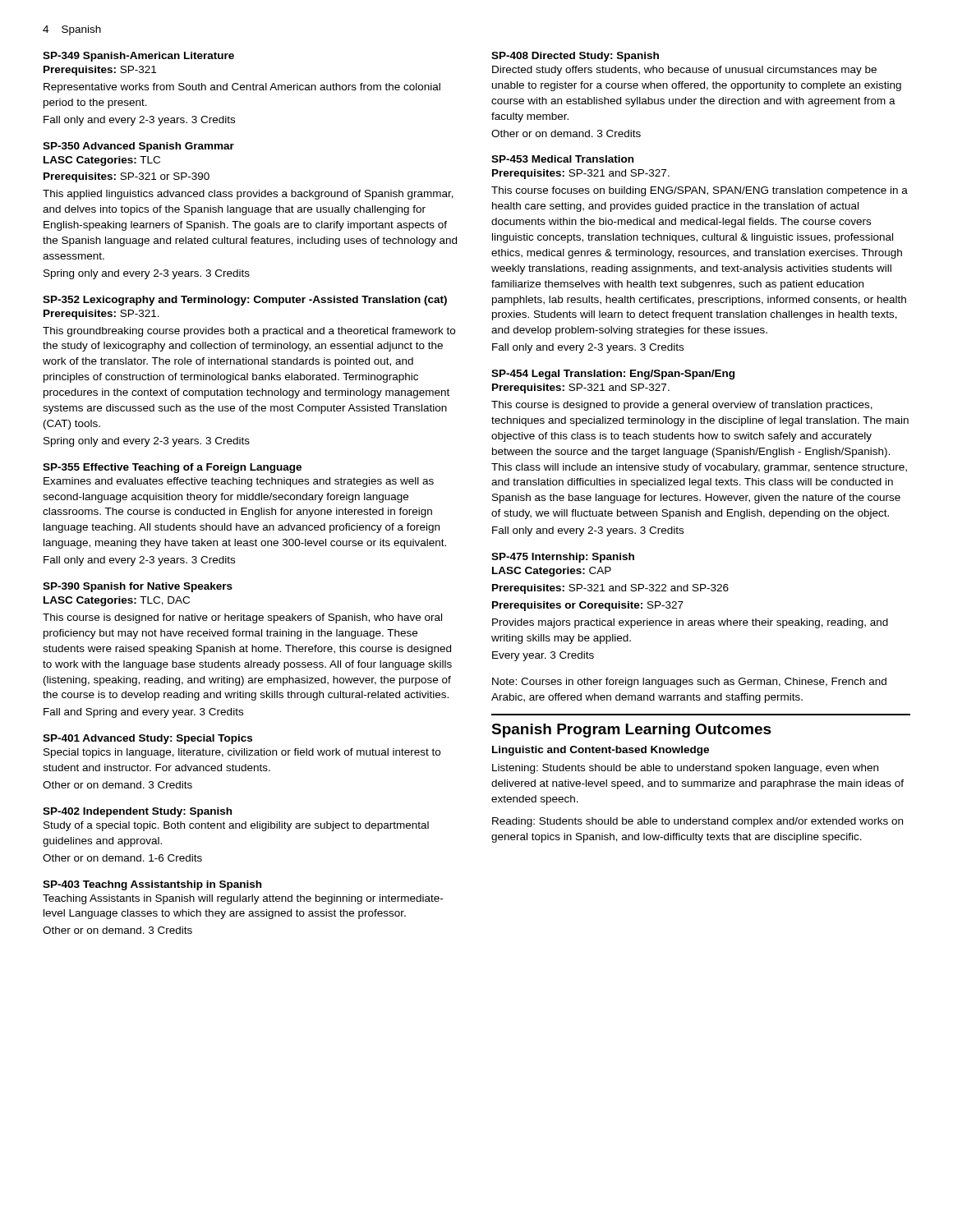The width and height of the screenshot is (953, 1232).
Task: Locate the section header that opens with "SP-401 Advanced Study: Special Topics Special topics"
Action: pyautogui.click(x=252, y=763)
